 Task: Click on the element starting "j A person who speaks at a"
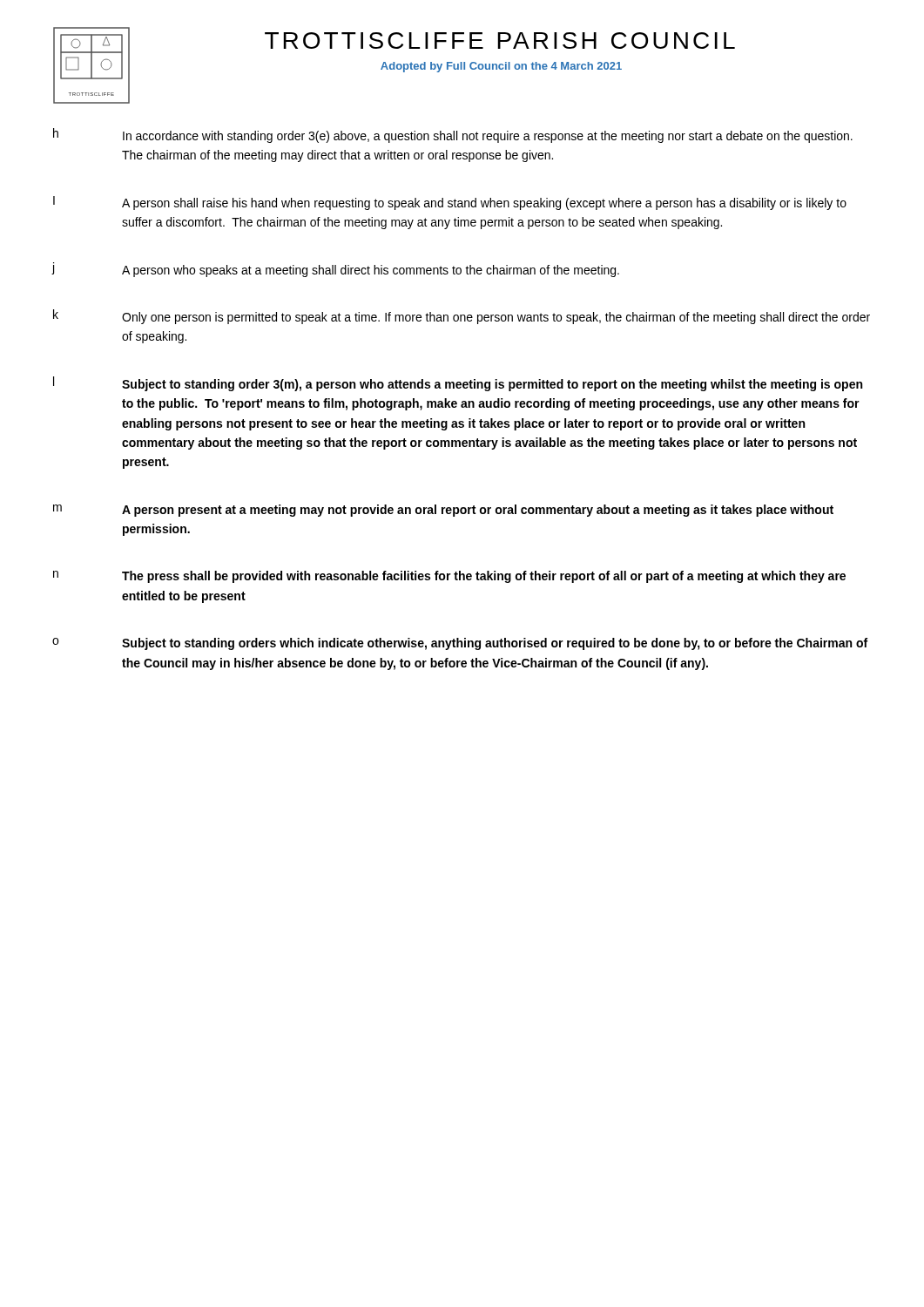coord(462,270)
